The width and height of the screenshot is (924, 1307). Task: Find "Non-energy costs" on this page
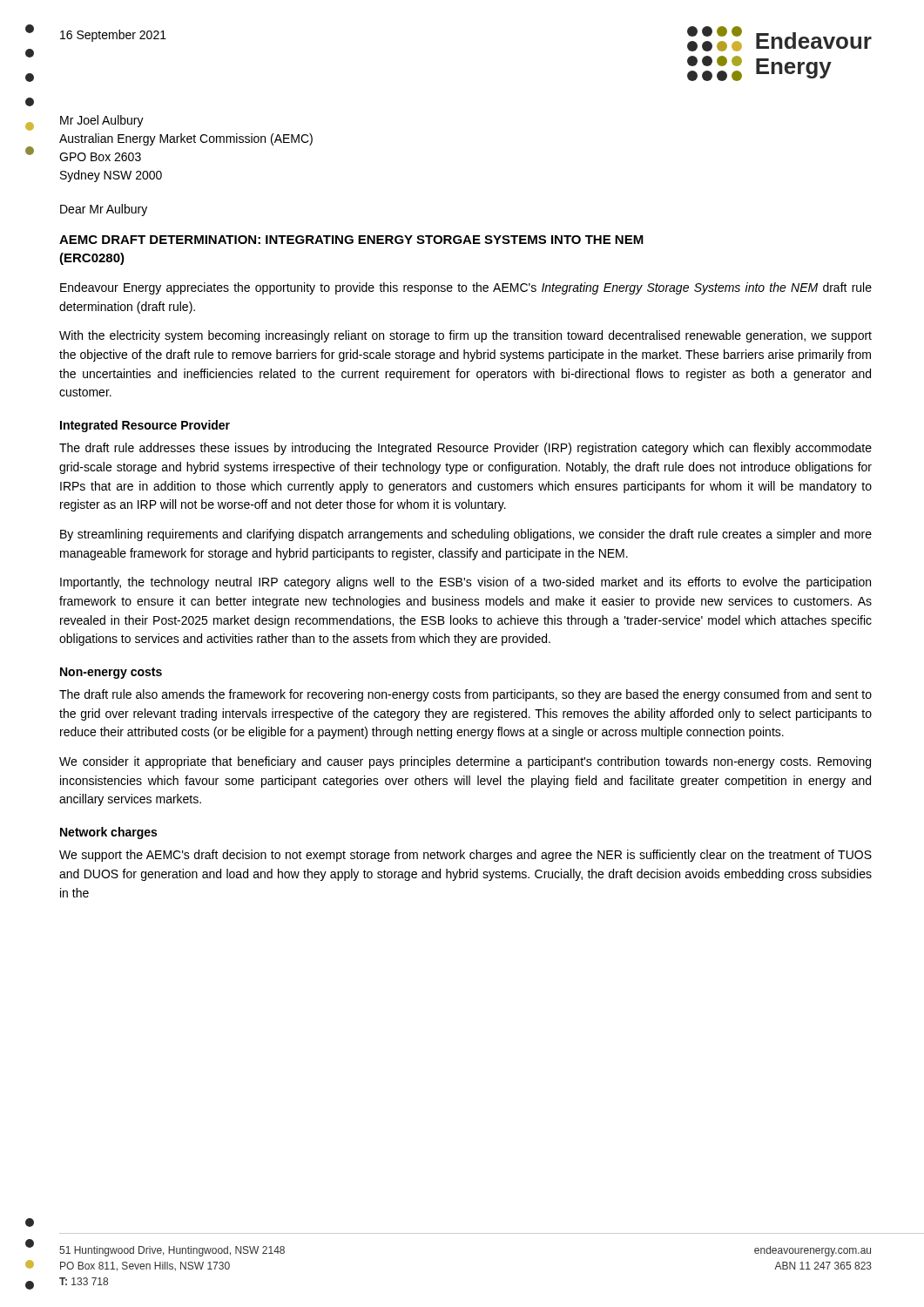[x=111, y=672]
